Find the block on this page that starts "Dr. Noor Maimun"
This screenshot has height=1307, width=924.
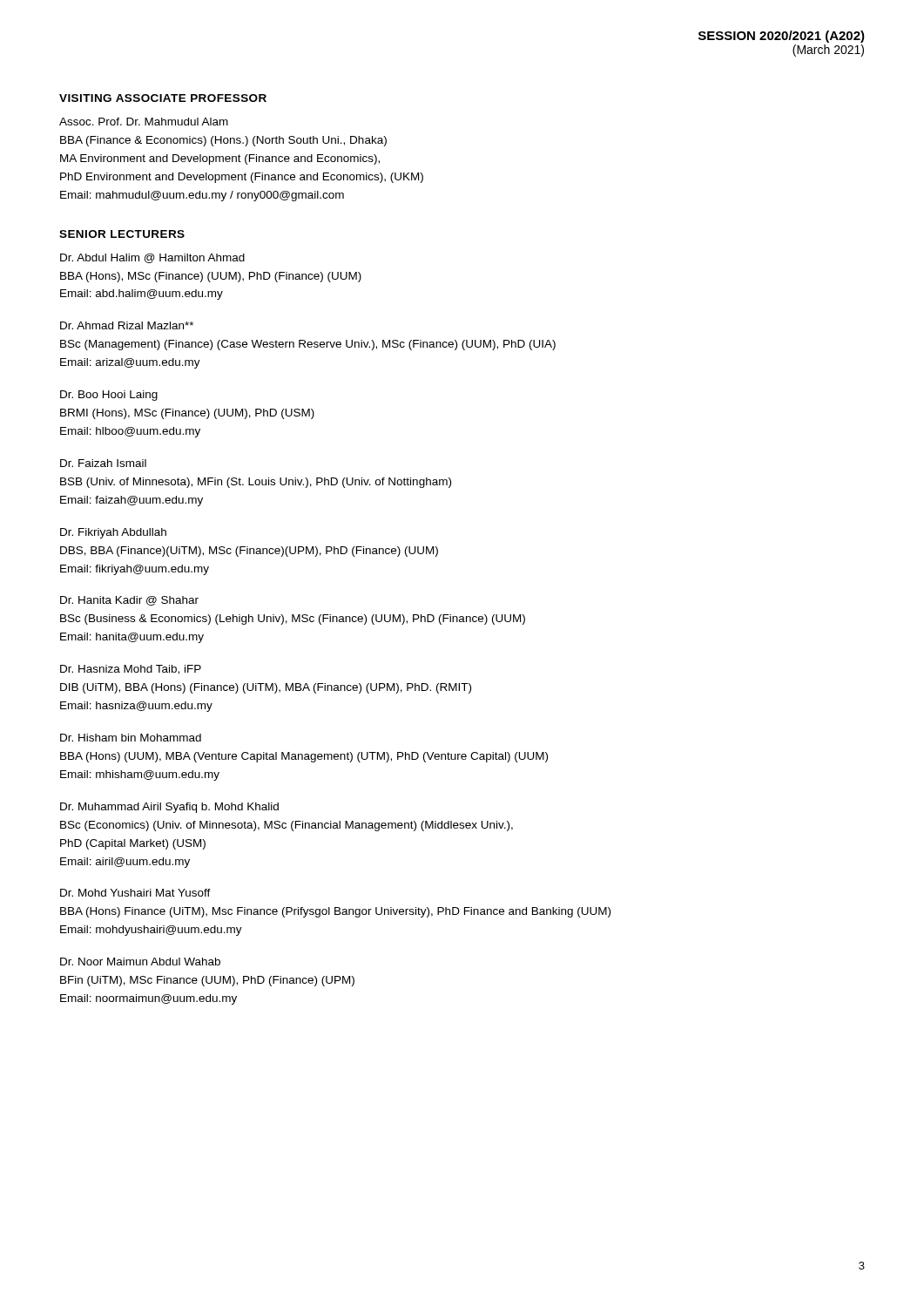coord(140,962)
